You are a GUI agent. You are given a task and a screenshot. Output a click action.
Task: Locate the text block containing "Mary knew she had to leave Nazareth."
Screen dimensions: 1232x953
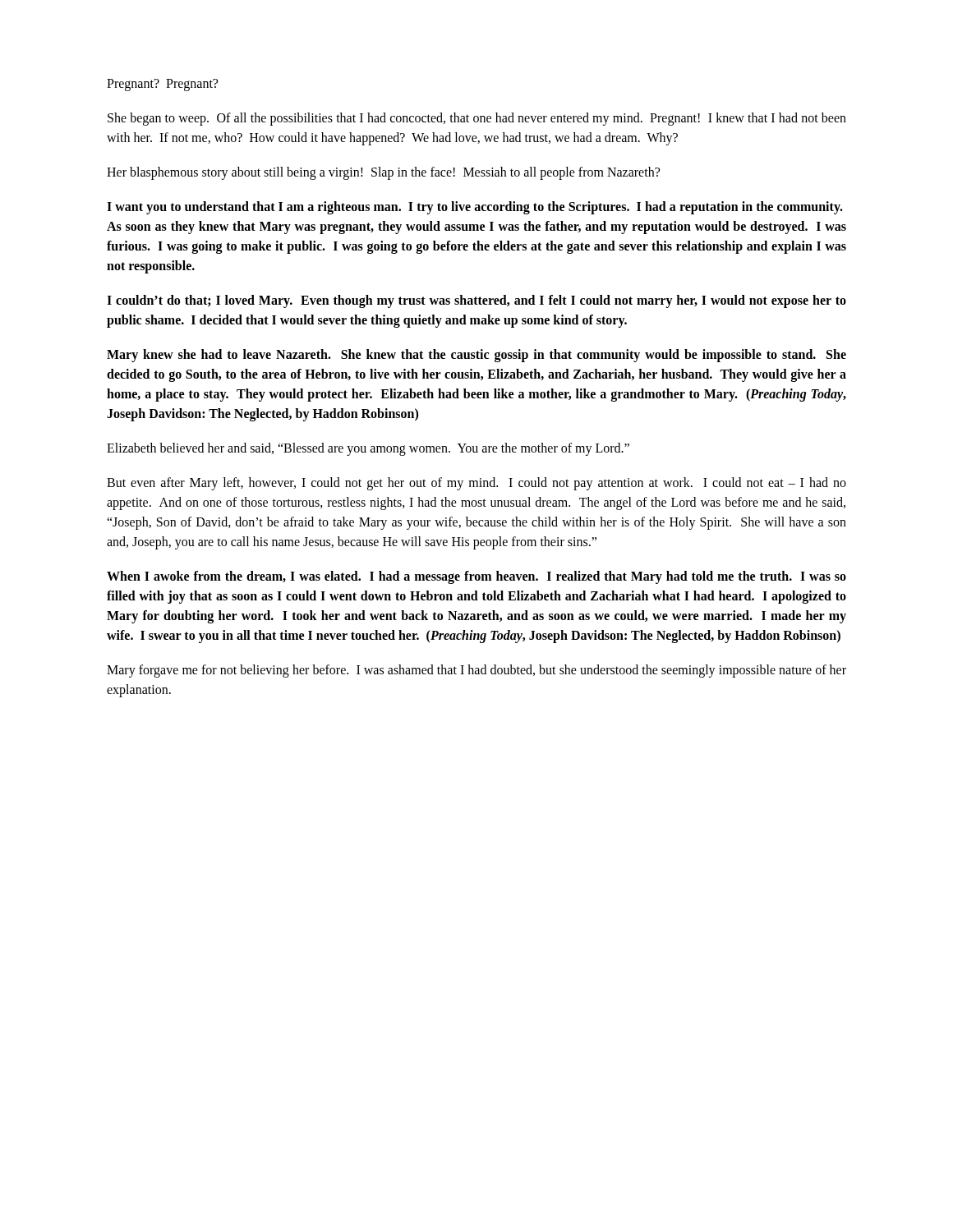[x=476, y=384]
